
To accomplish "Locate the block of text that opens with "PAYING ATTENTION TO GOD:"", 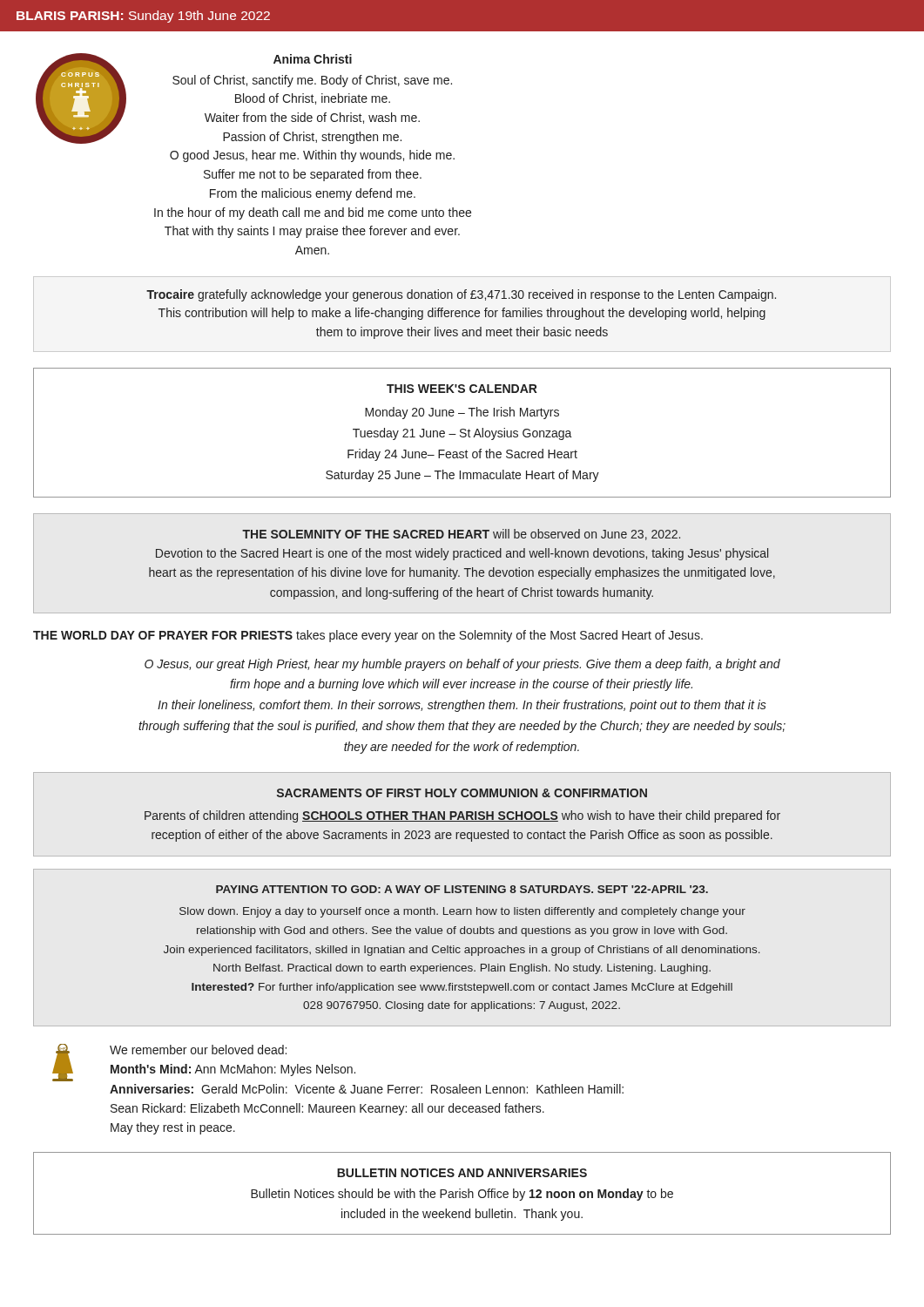I will pyautogui.click(x=462, y=946).
